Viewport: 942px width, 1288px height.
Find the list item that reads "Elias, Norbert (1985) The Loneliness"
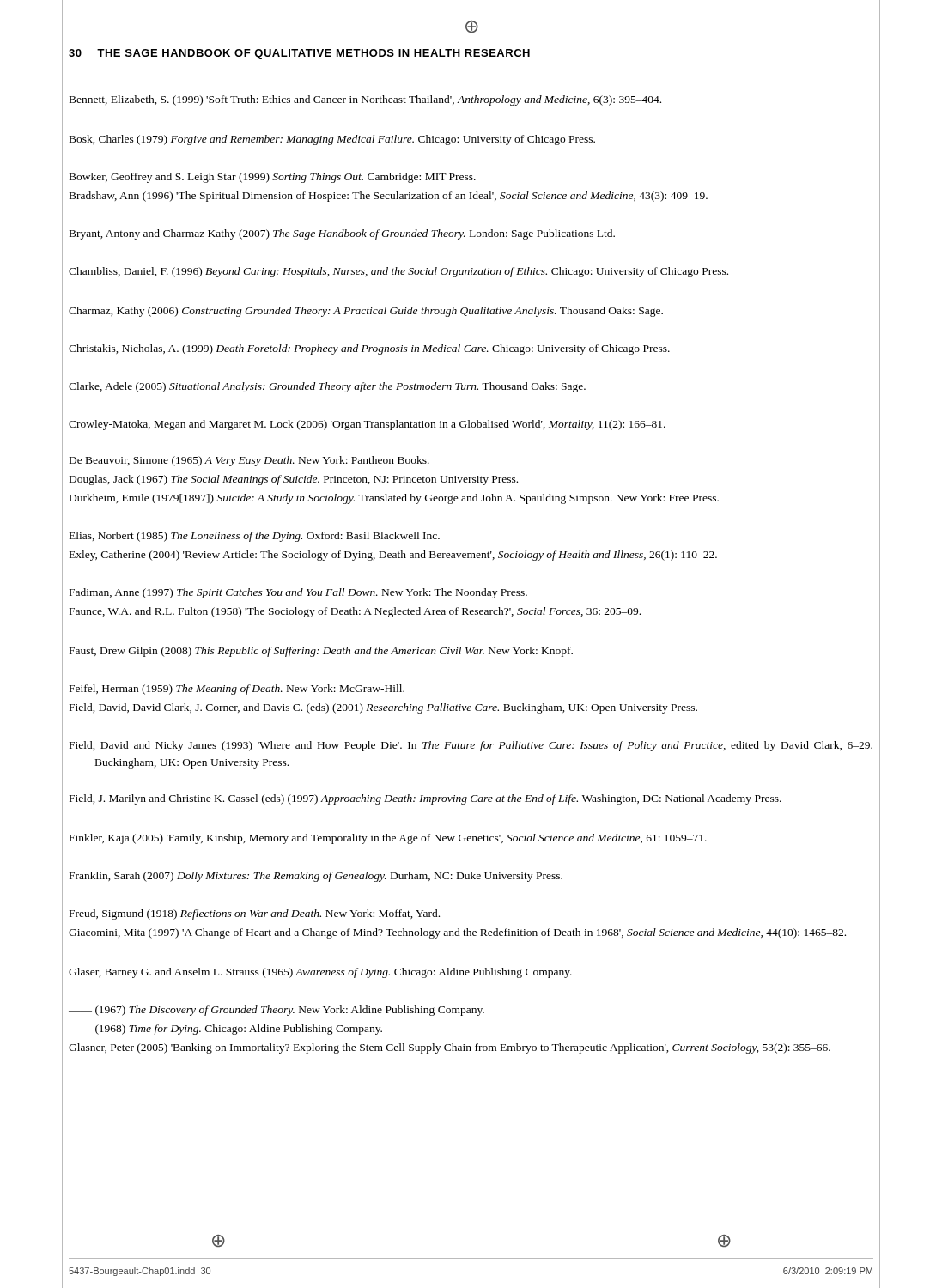pyautogui.click(x=254, y=535)
